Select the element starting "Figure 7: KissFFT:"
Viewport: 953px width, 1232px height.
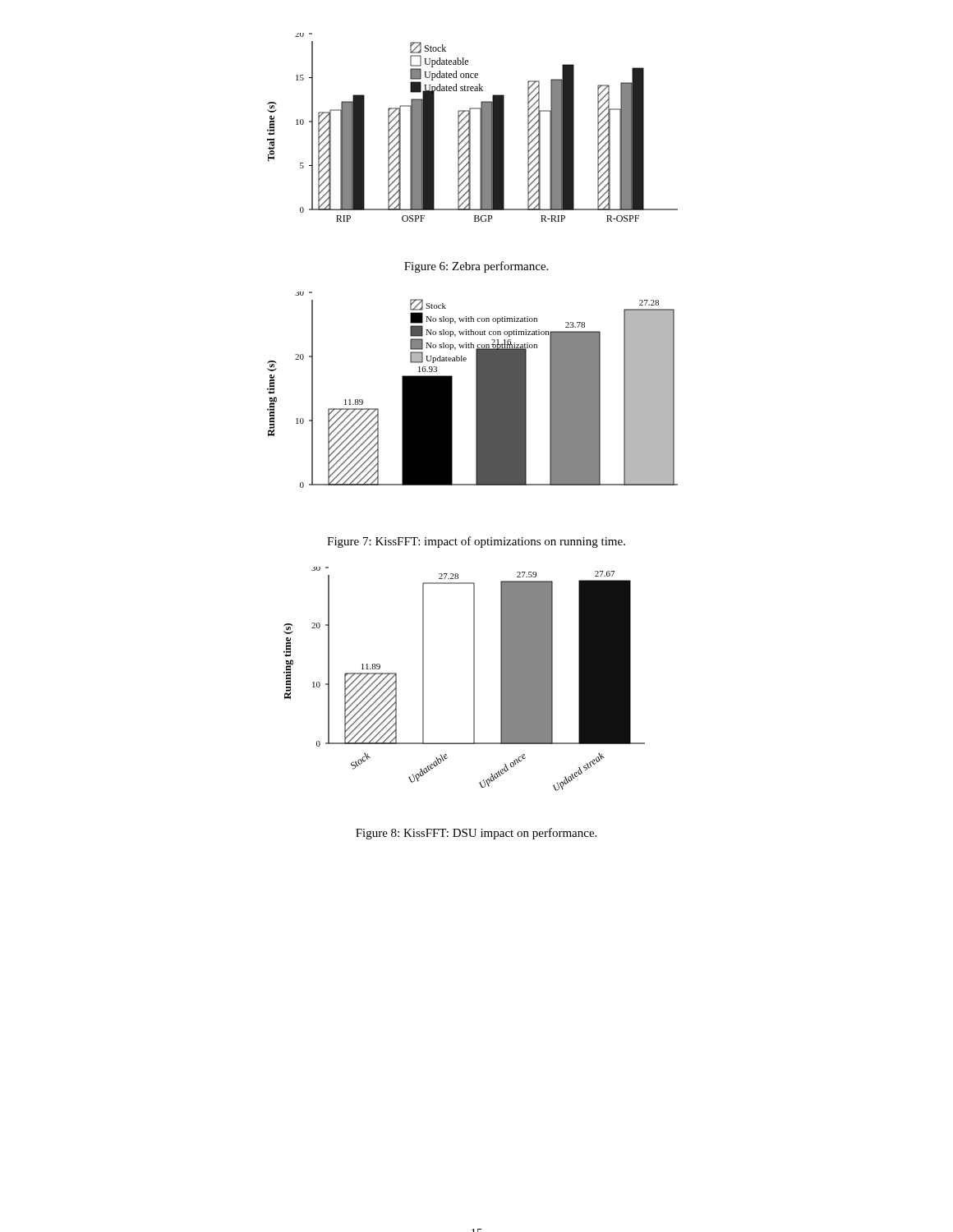click(476, 541)
